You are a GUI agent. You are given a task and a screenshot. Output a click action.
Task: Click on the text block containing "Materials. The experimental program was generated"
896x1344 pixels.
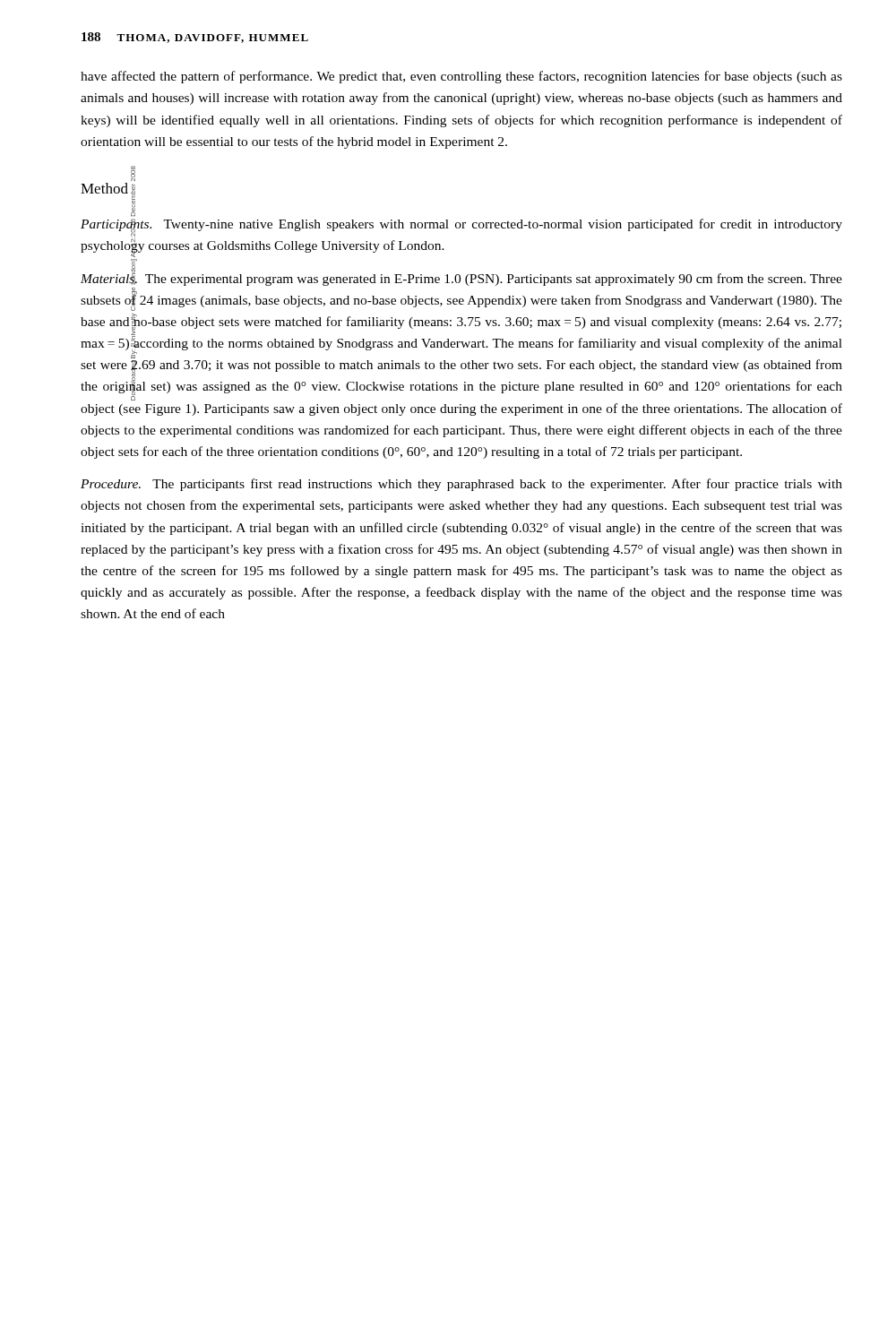[x=461, y=364]
